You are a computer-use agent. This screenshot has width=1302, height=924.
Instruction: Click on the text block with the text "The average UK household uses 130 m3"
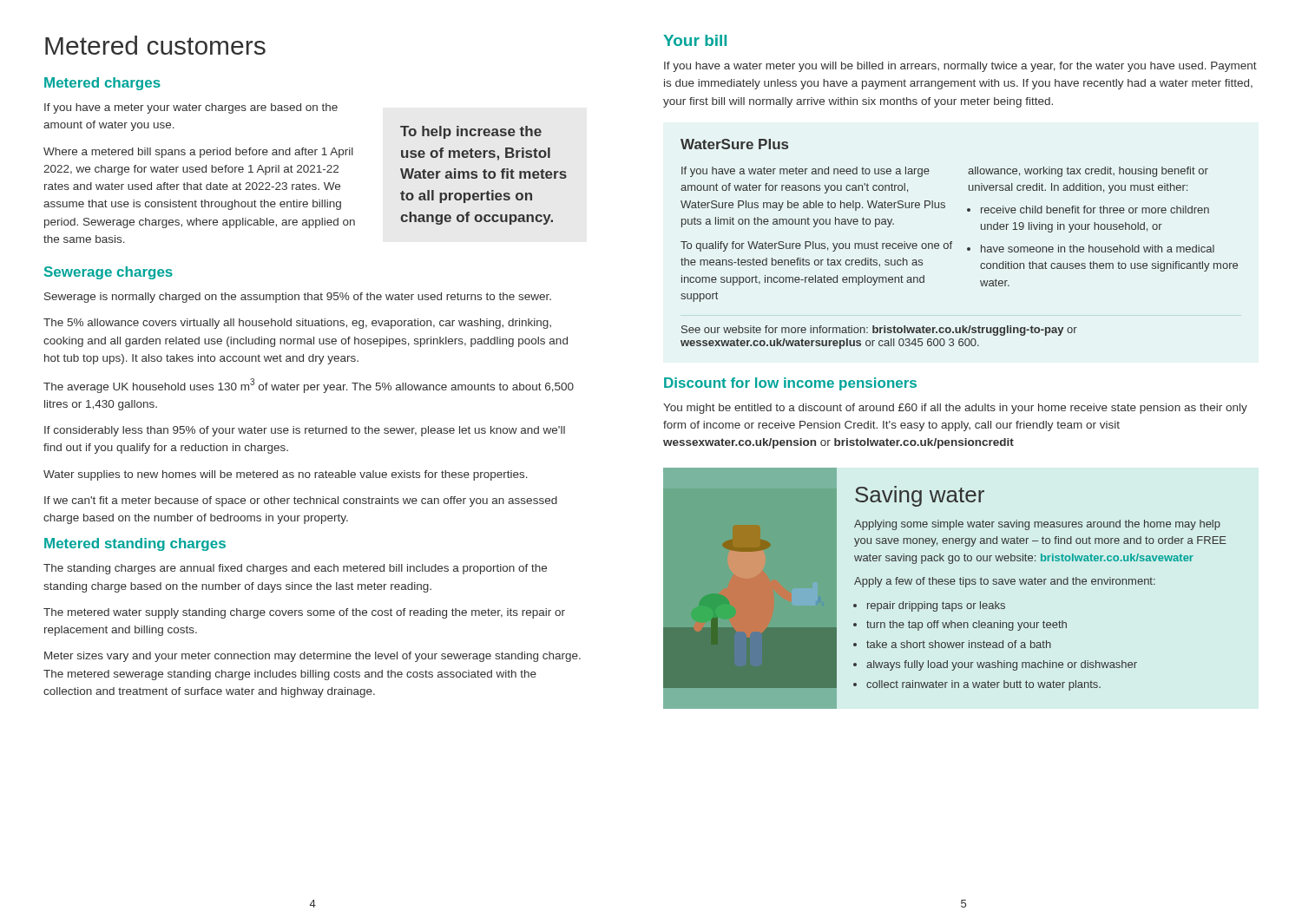click(x=309, y=394)
